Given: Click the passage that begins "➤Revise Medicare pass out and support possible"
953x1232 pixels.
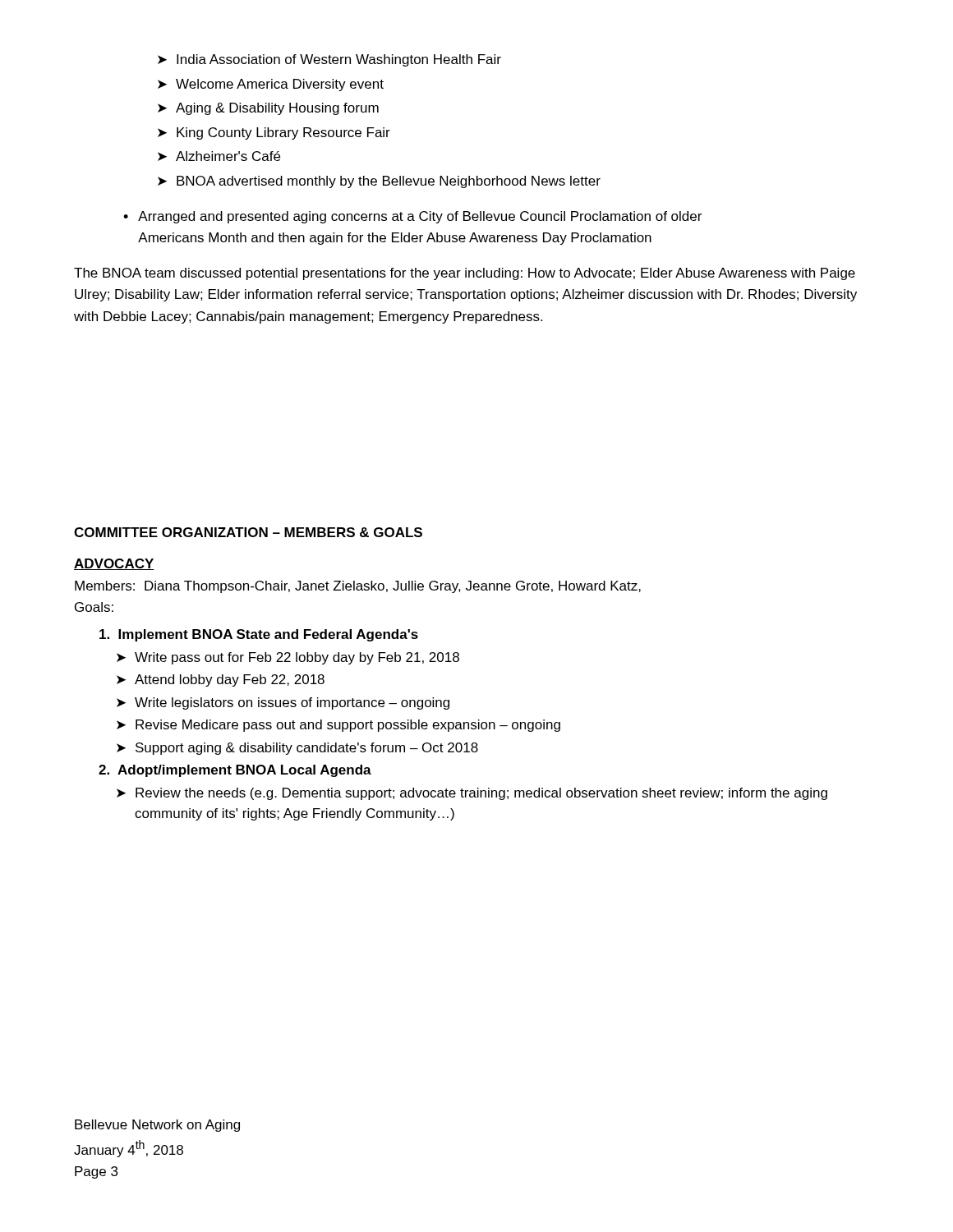Looking at the screenshot, I should click(497, 725).
